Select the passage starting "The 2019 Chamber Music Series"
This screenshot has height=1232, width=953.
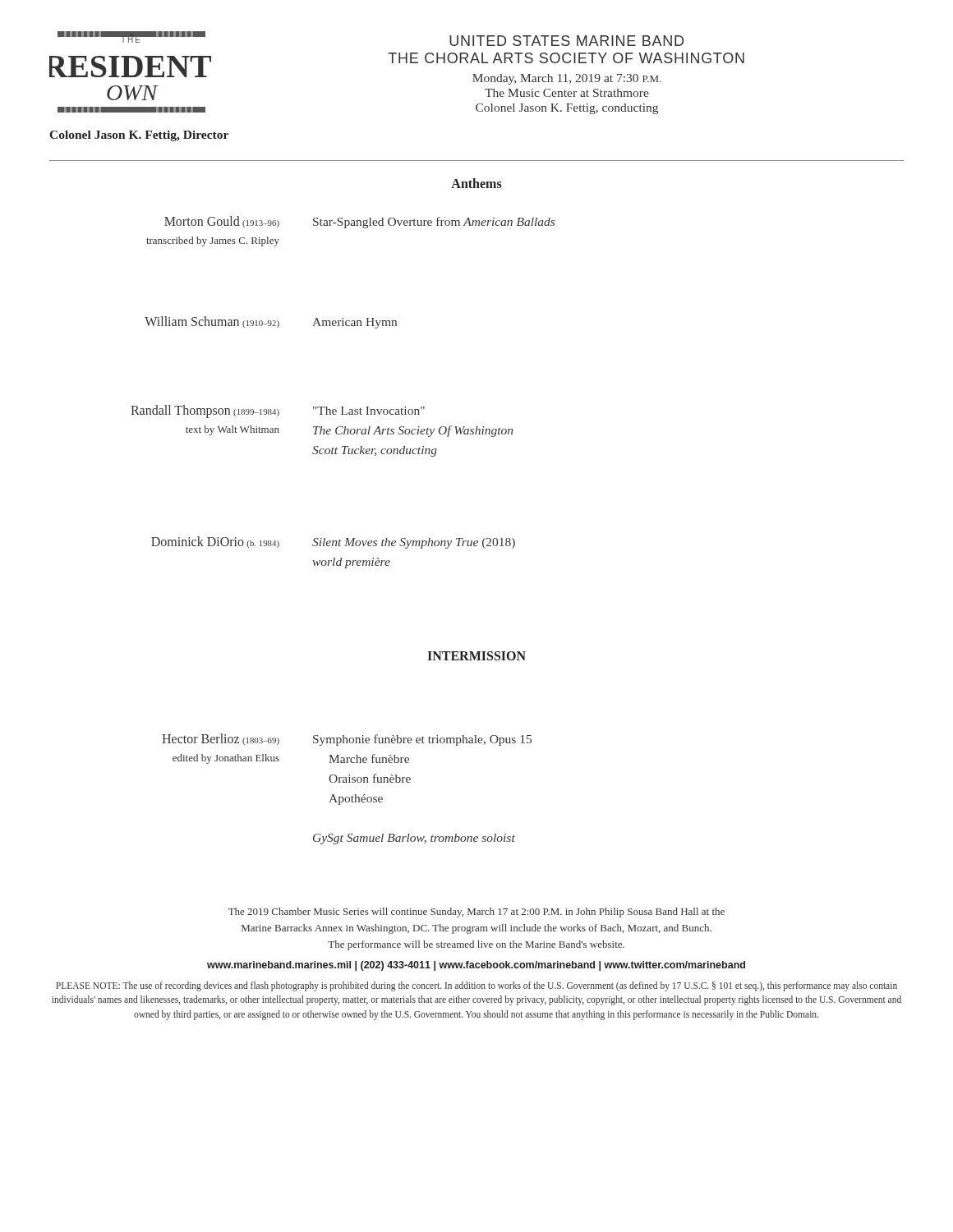[x=476, y=928]
